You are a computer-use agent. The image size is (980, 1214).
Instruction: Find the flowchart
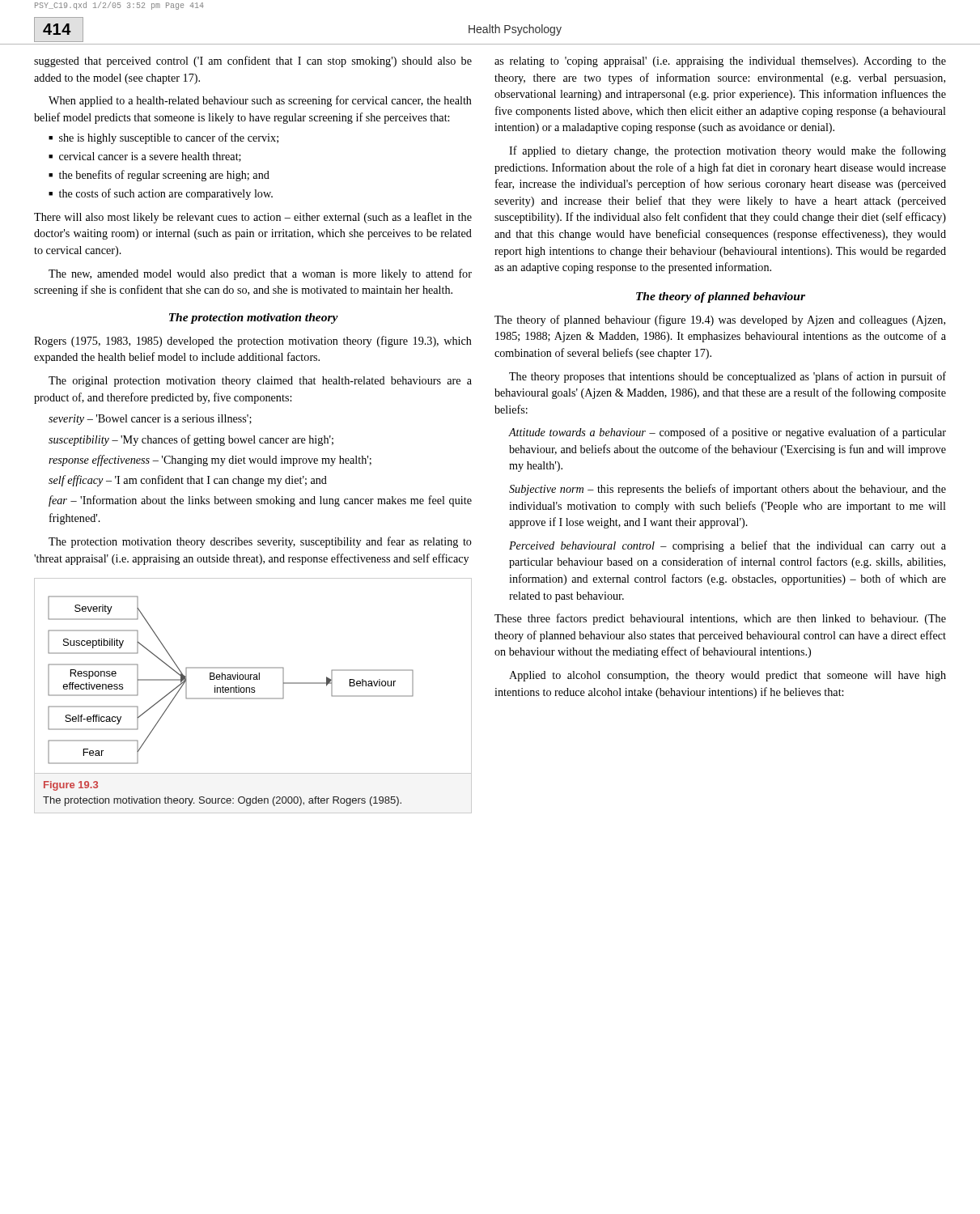click(x=253, y=696)
